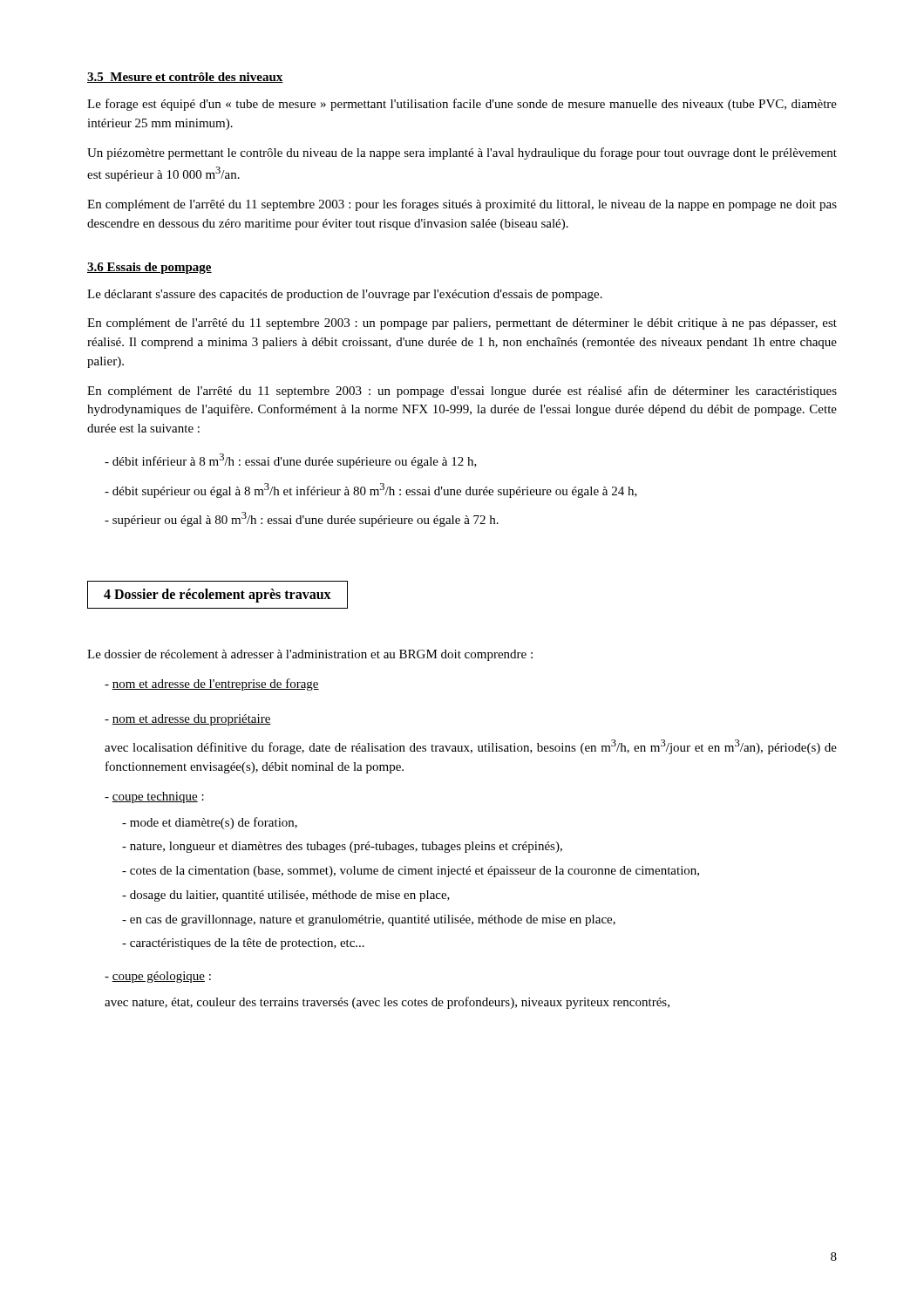Locate the passage starting "3.6 Essais de pompage"
The image size is (924, 1308).
tap(149, 266)
